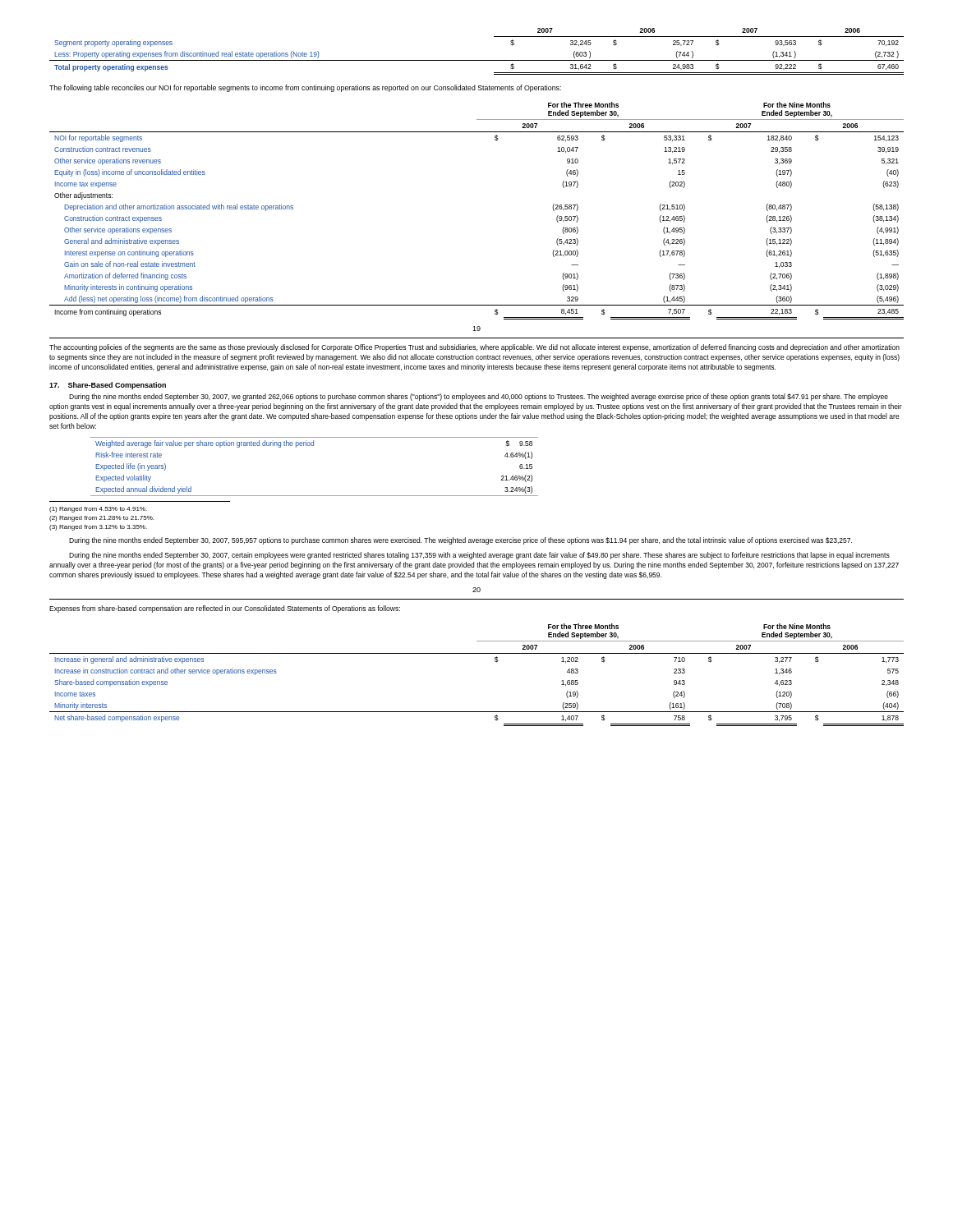The width and height of the screenshot is (953, 1232).
Task: Locate the table with the text "Amortization of deferred"
Action: coord(476,210)
